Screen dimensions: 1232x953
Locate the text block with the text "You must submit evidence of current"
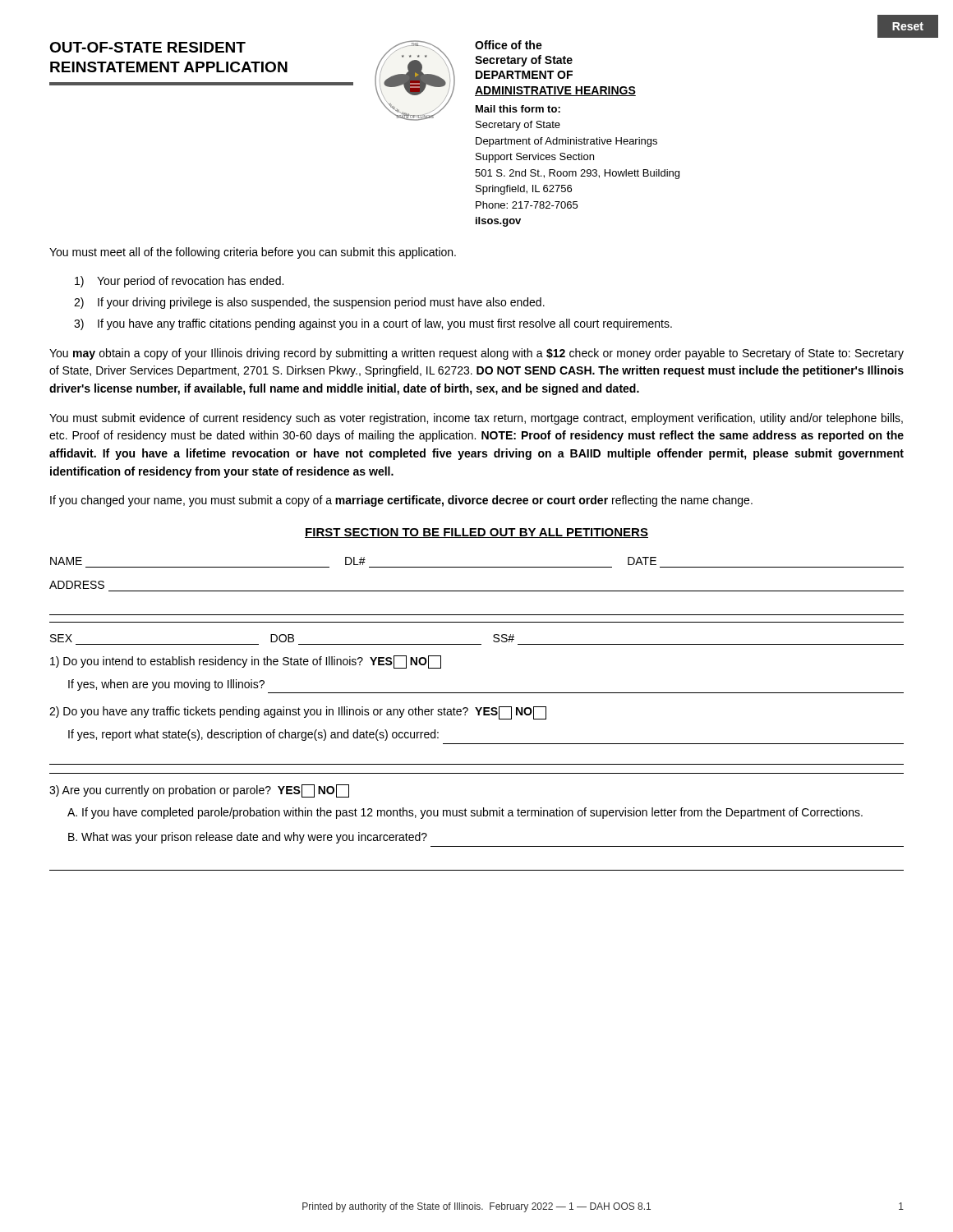tap(476, 444)
